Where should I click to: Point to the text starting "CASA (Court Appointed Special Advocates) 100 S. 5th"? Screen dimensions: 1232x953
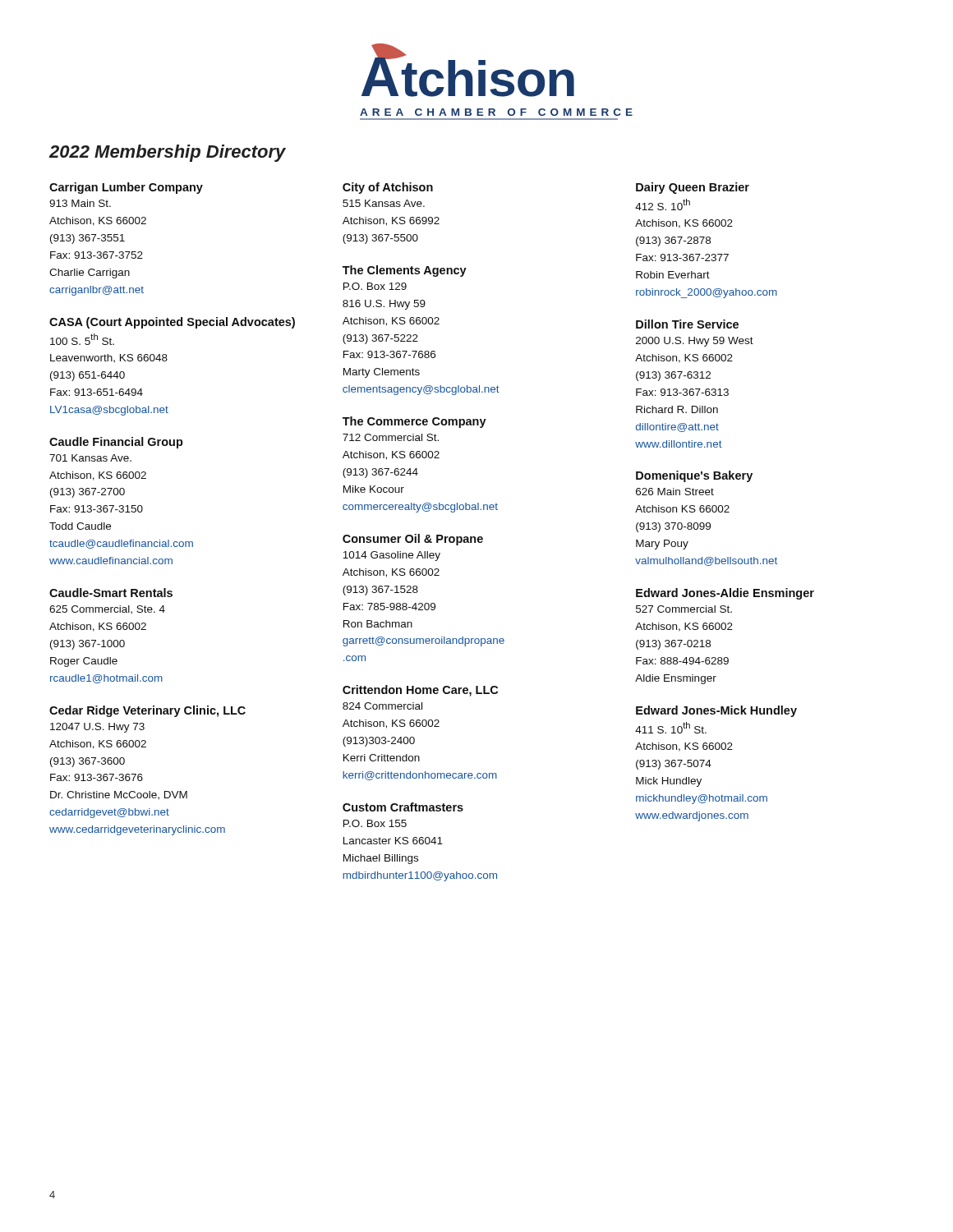click(172, 323)
